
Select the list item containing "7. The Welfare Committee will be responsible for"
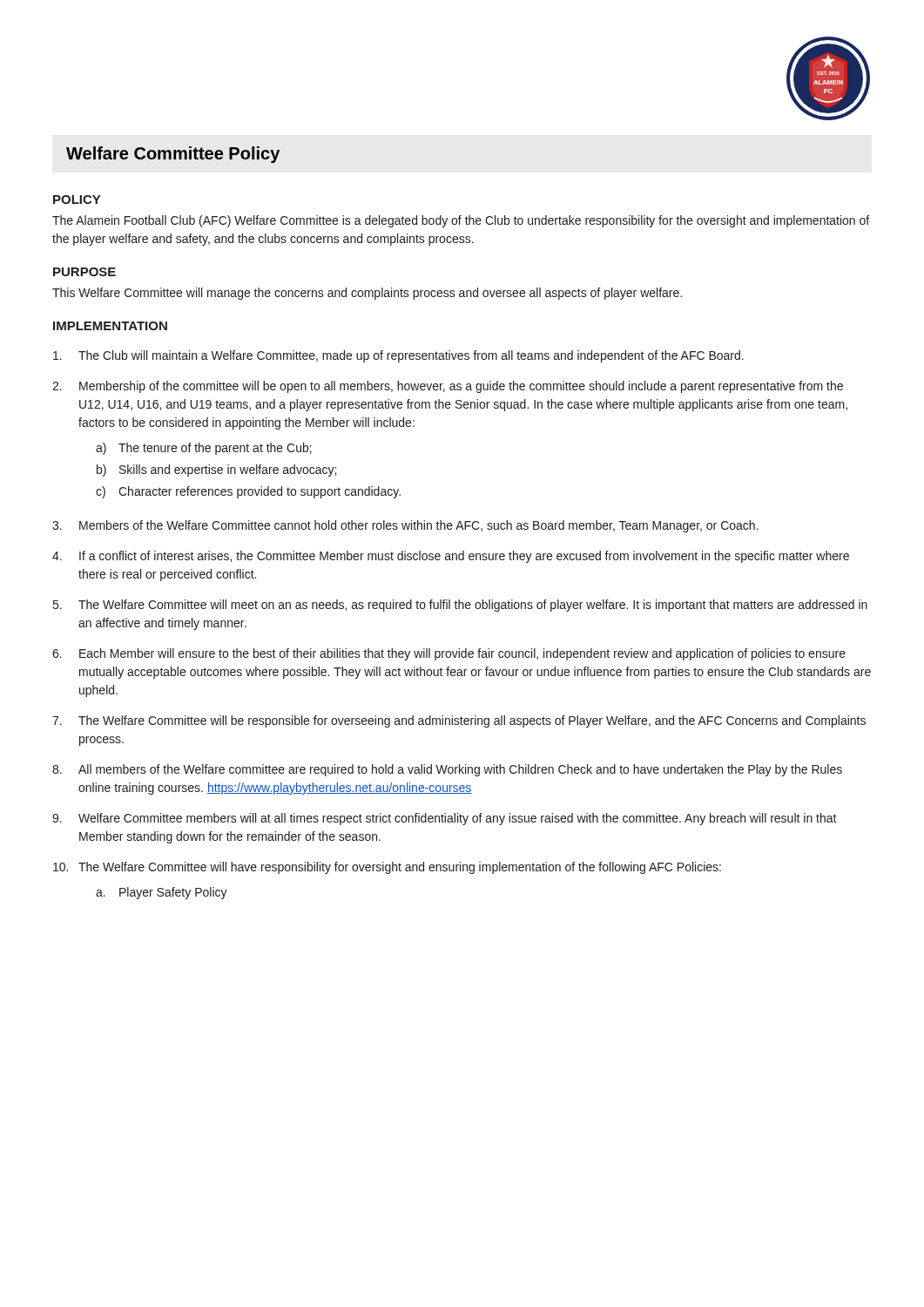pyautogui.click(x=462, y=730)
